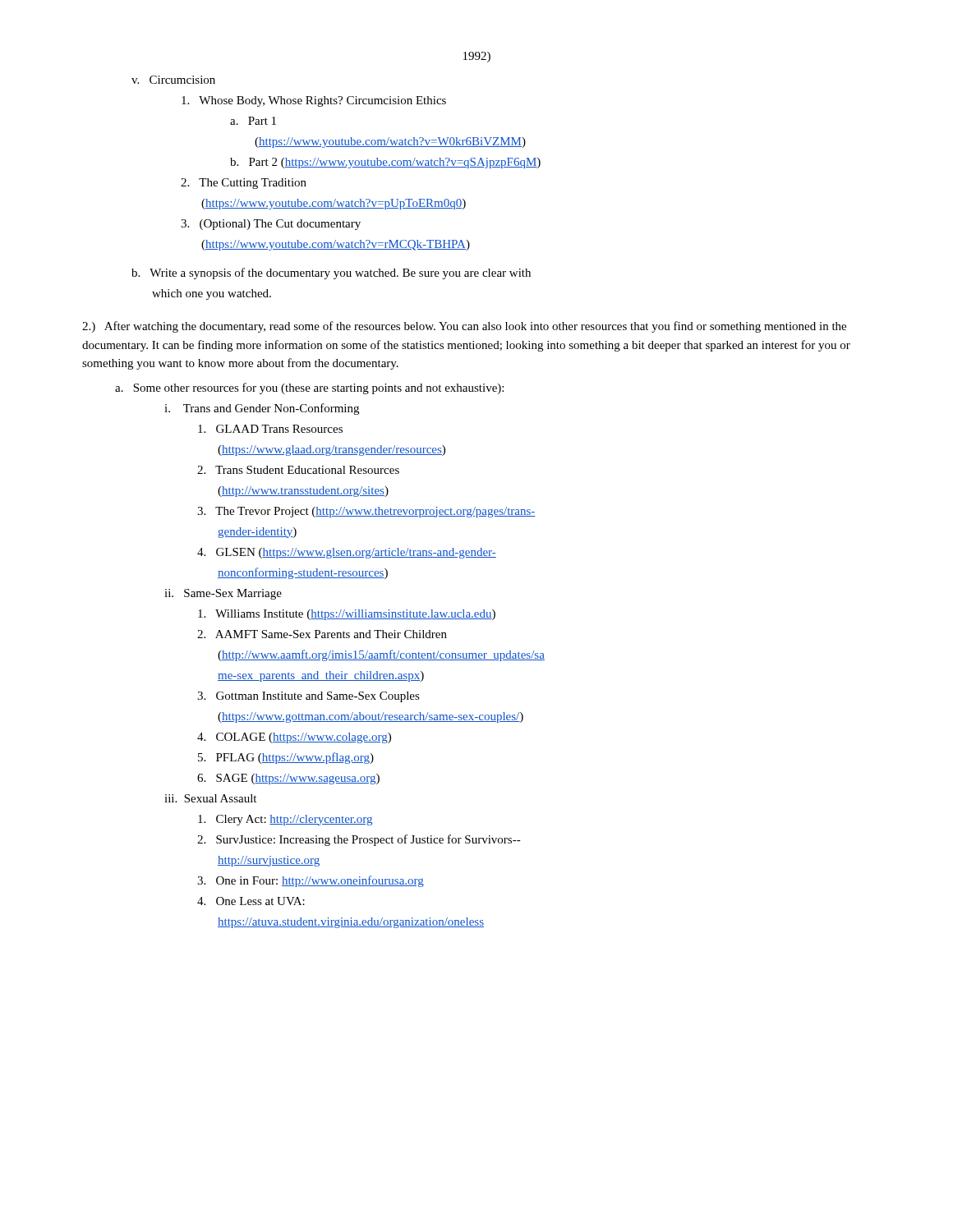The height and width of the screenshot is (1232, 953).
Task: Find the element starting "3. One in"
Action: [x=310, y=880]
